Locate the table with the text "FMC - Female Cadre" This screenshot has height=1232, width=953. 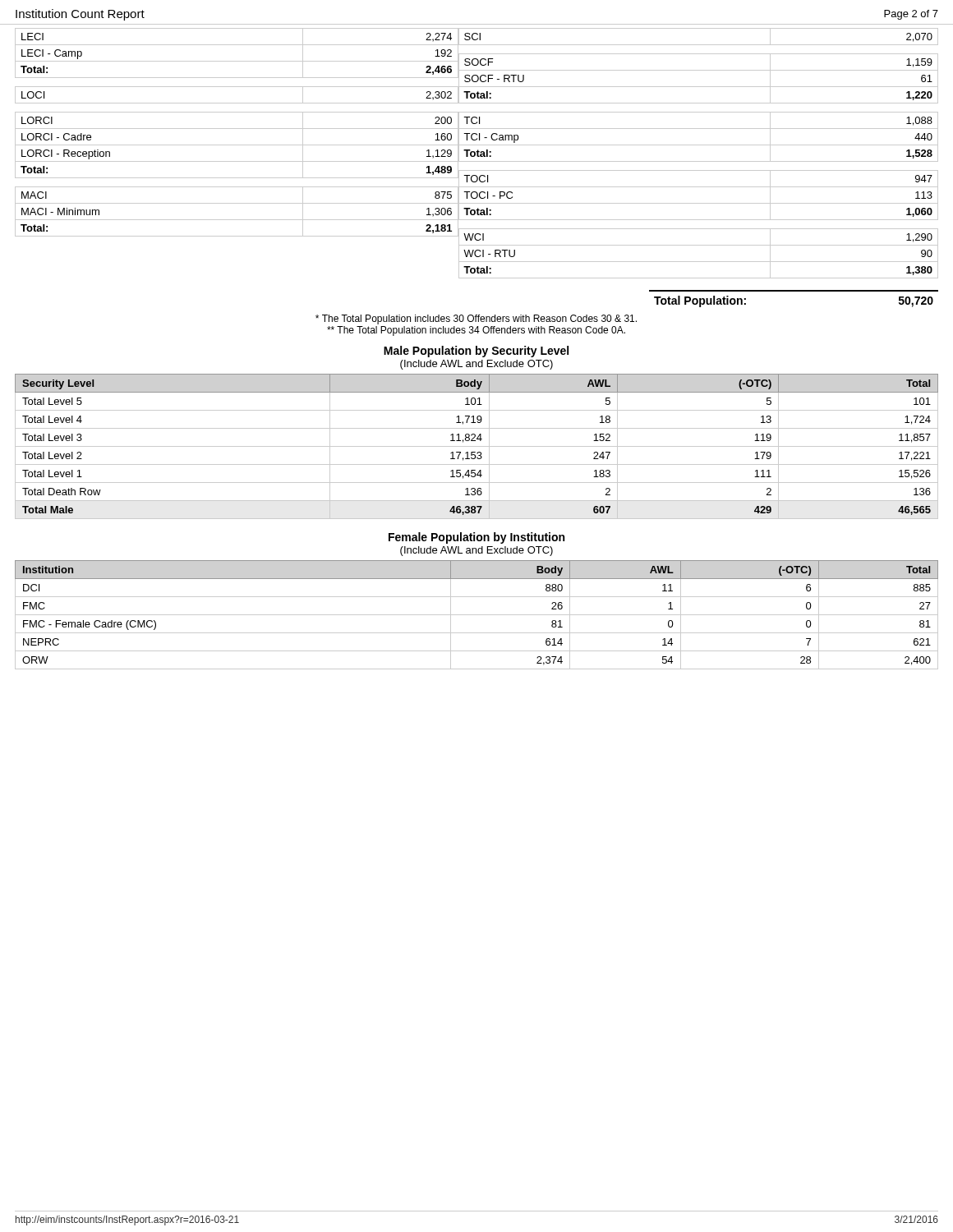(476, 615)
